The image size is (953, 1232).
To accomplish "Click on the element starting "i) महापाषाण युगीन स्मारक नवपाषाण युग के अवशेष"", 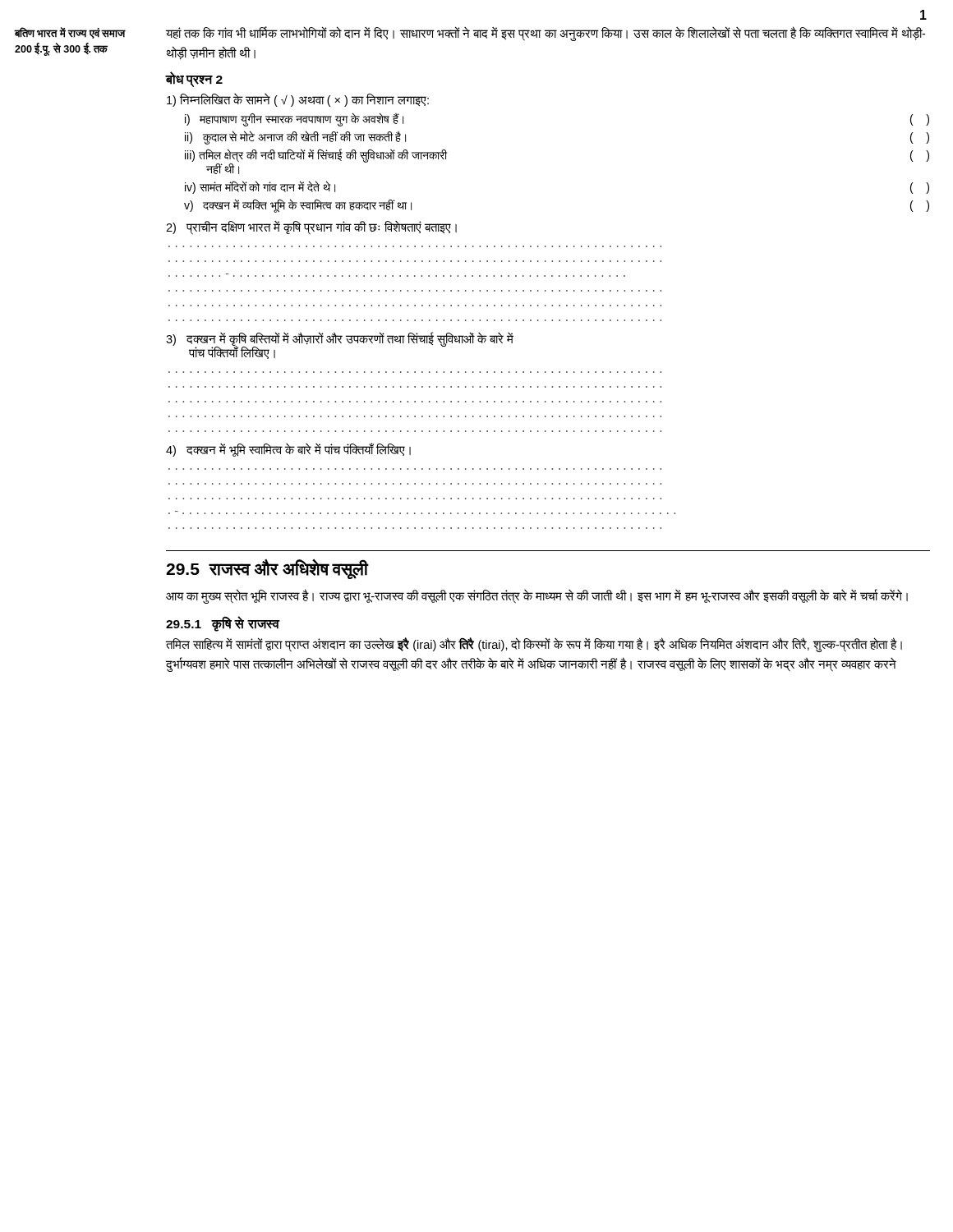I will pos(280,119).
